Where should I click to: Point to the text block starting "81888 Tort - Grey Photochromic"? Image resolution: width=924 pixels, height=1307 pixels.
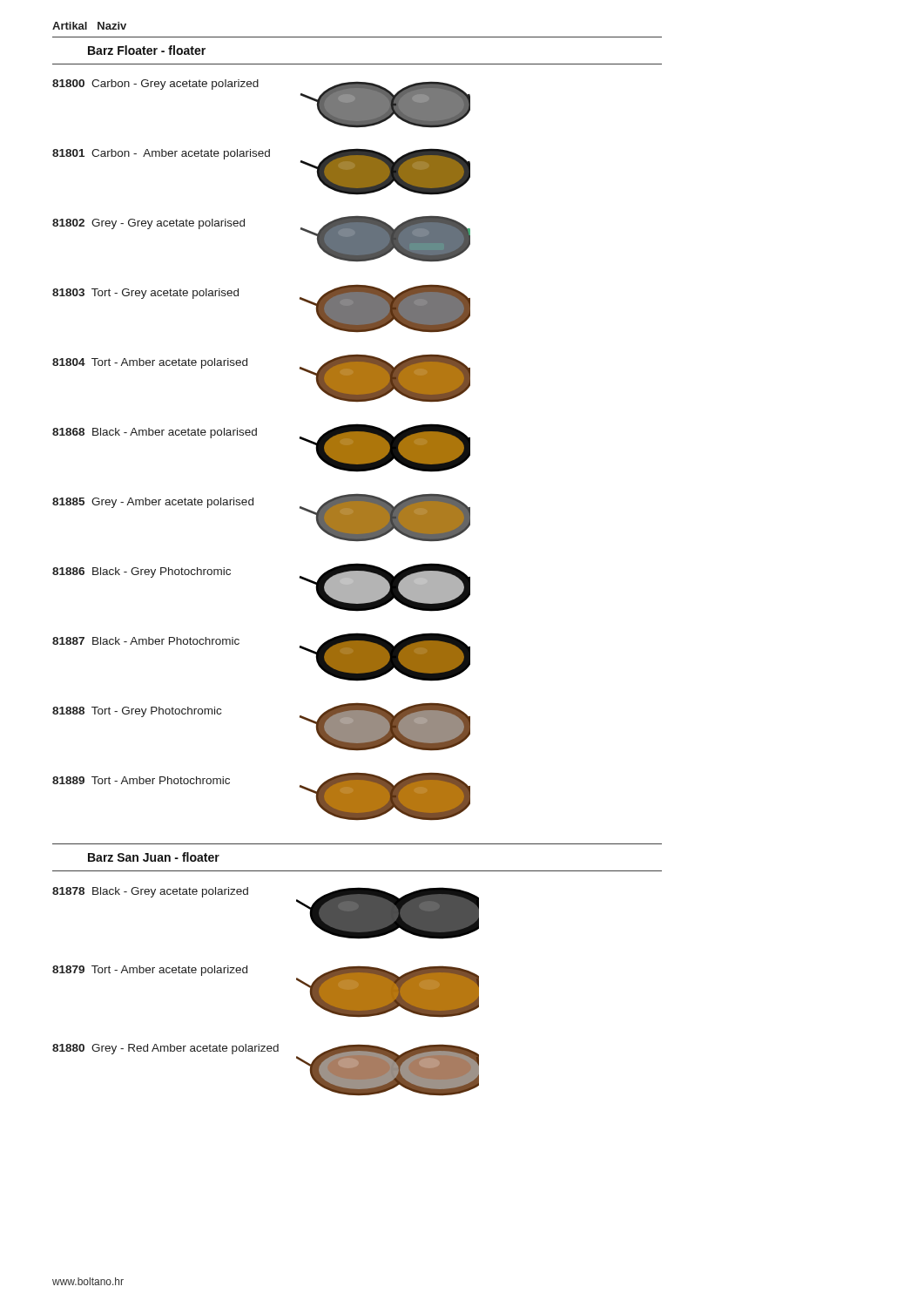pos(137,711)
